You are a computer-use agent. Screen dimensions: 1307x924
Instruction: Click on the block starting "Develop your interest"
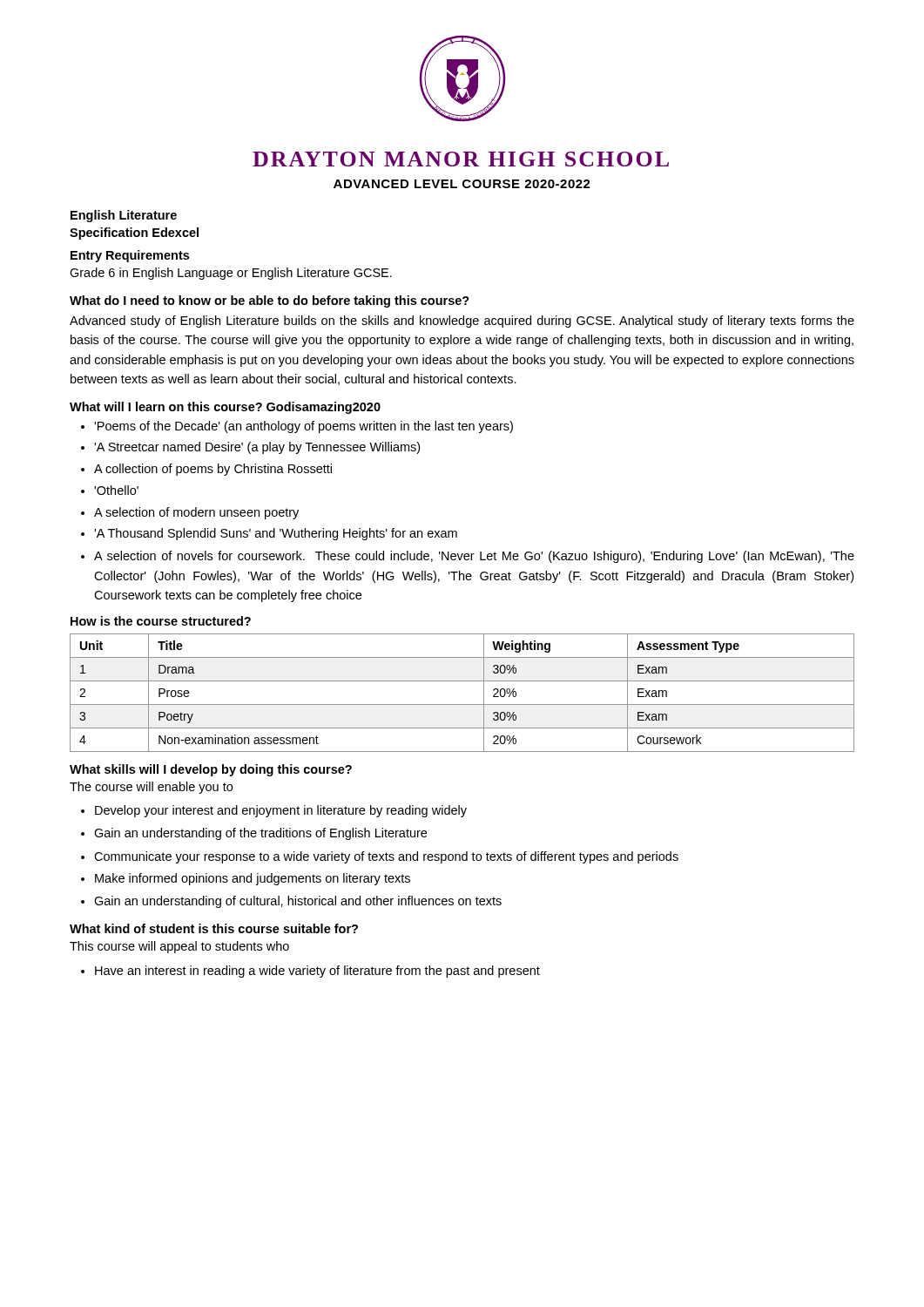[280, 811]
